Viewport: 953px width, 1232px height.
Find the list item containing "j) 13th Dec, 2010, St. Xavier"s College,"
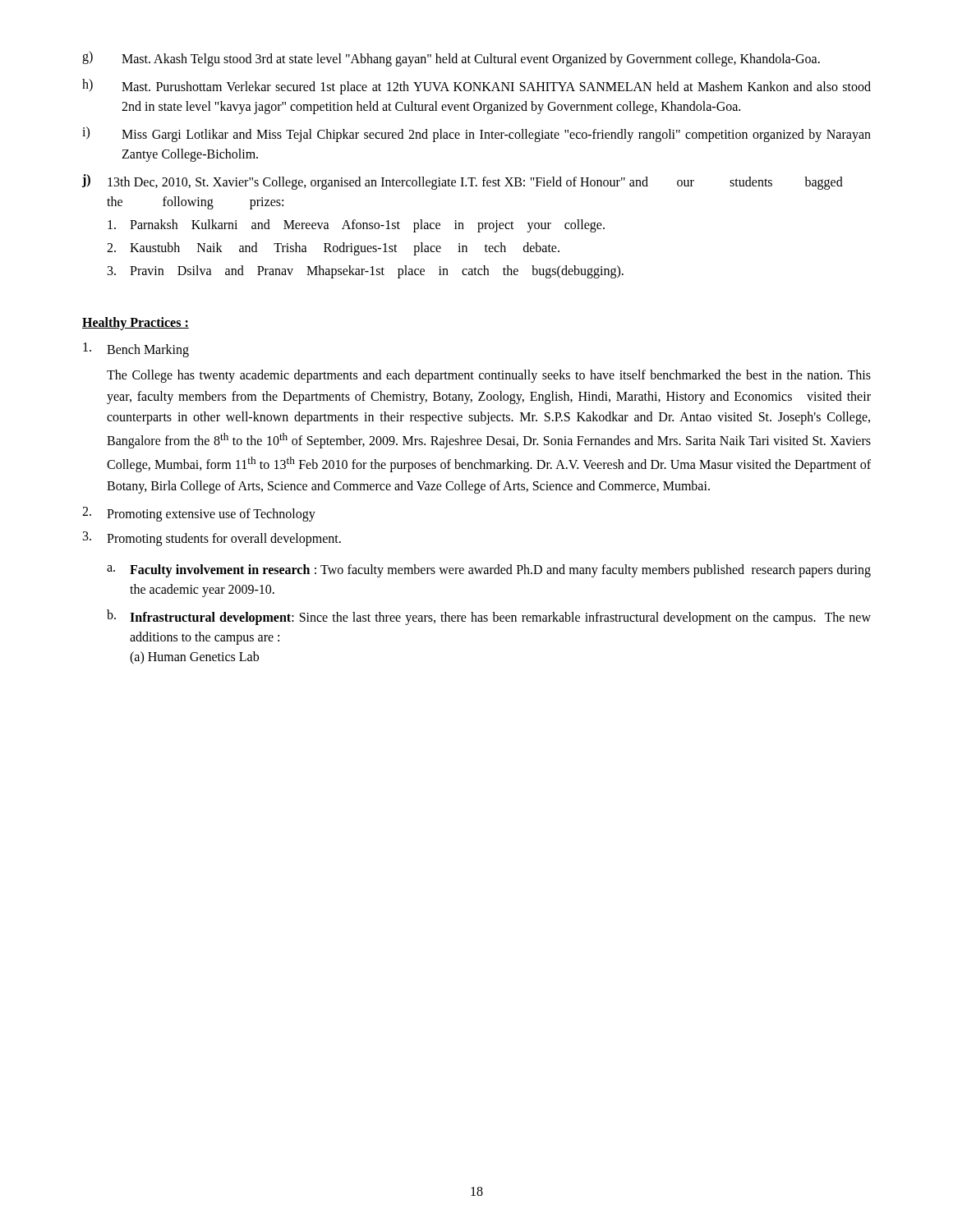(x=476, y=227)
